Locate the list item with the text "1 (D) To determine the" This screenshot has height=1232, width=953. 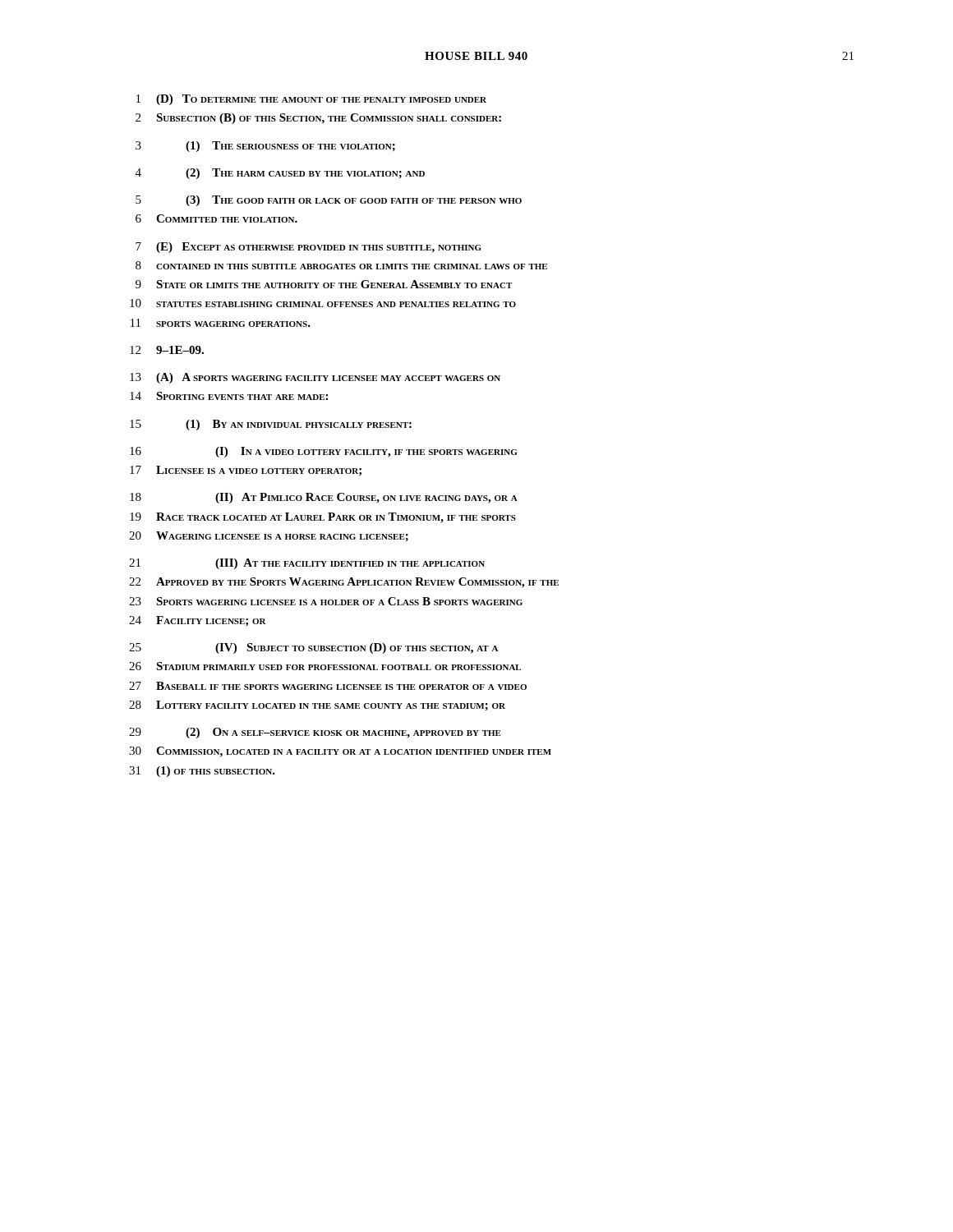point(476,109)
